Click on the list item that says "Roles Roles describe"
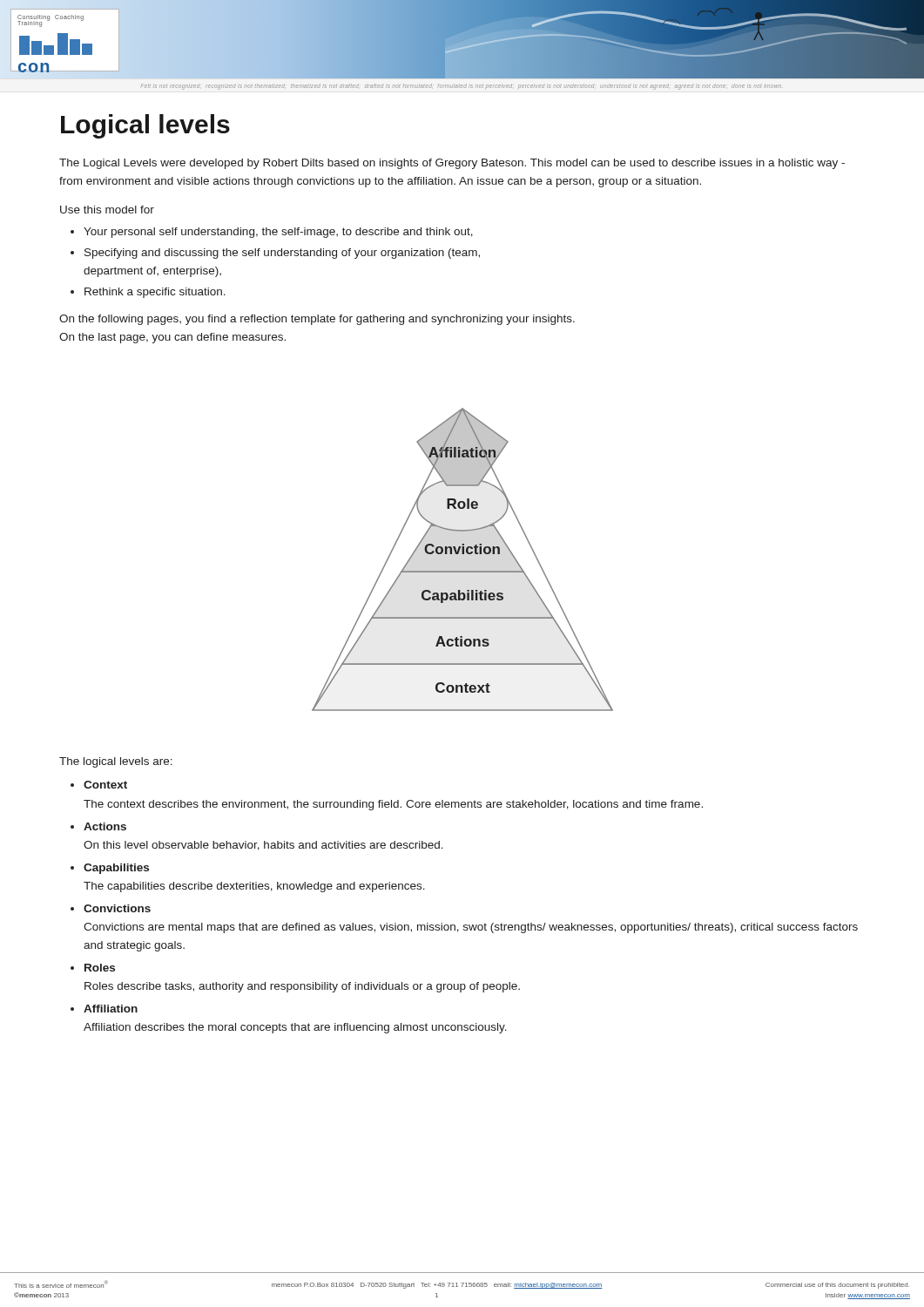The height and width of the screenshot is (1307, 924). coord(302,977)
